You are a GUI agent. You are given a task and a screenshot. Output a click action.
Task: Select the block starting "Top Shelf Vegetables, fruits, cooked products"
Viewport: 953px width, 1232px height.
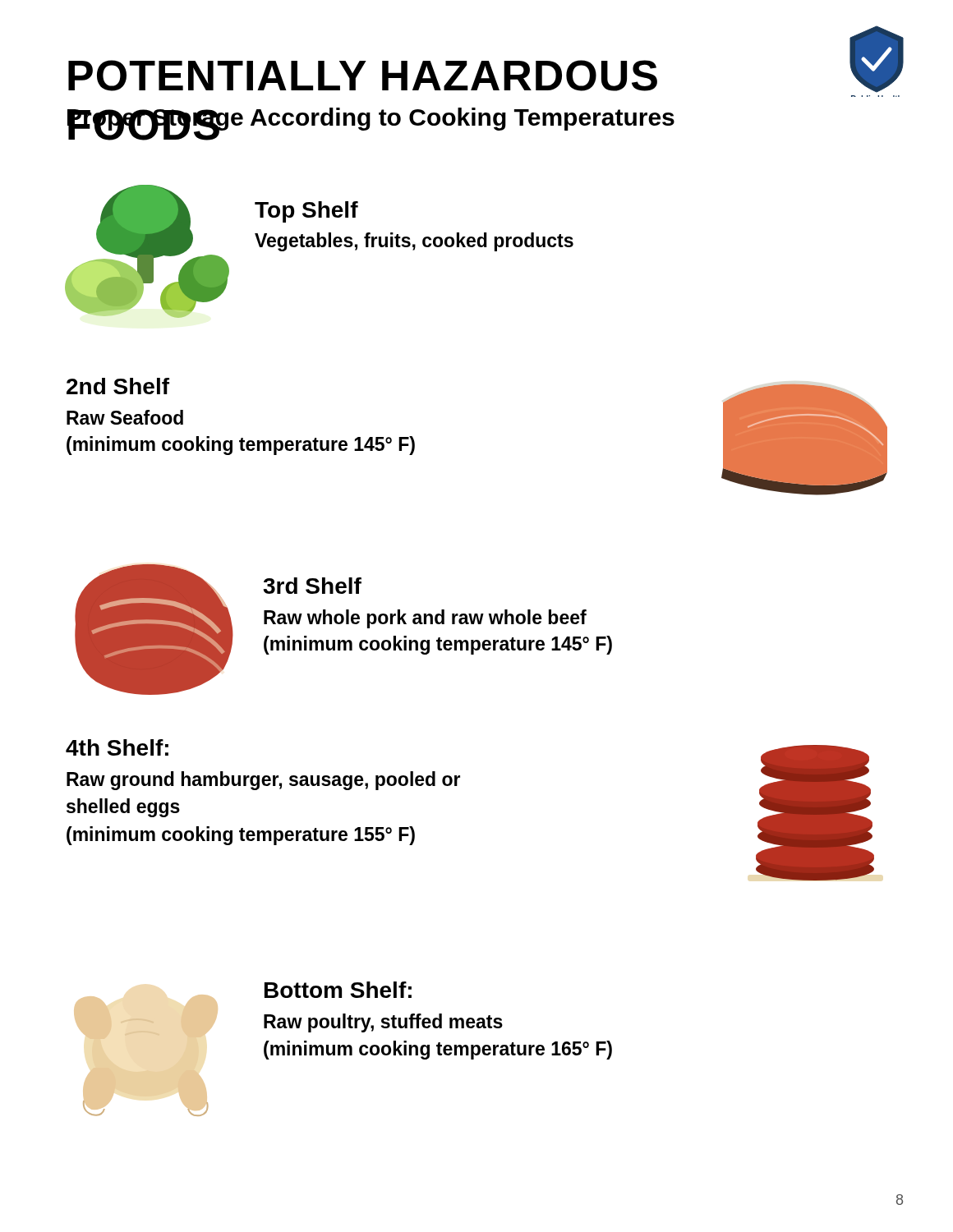[x=306, y=212]
